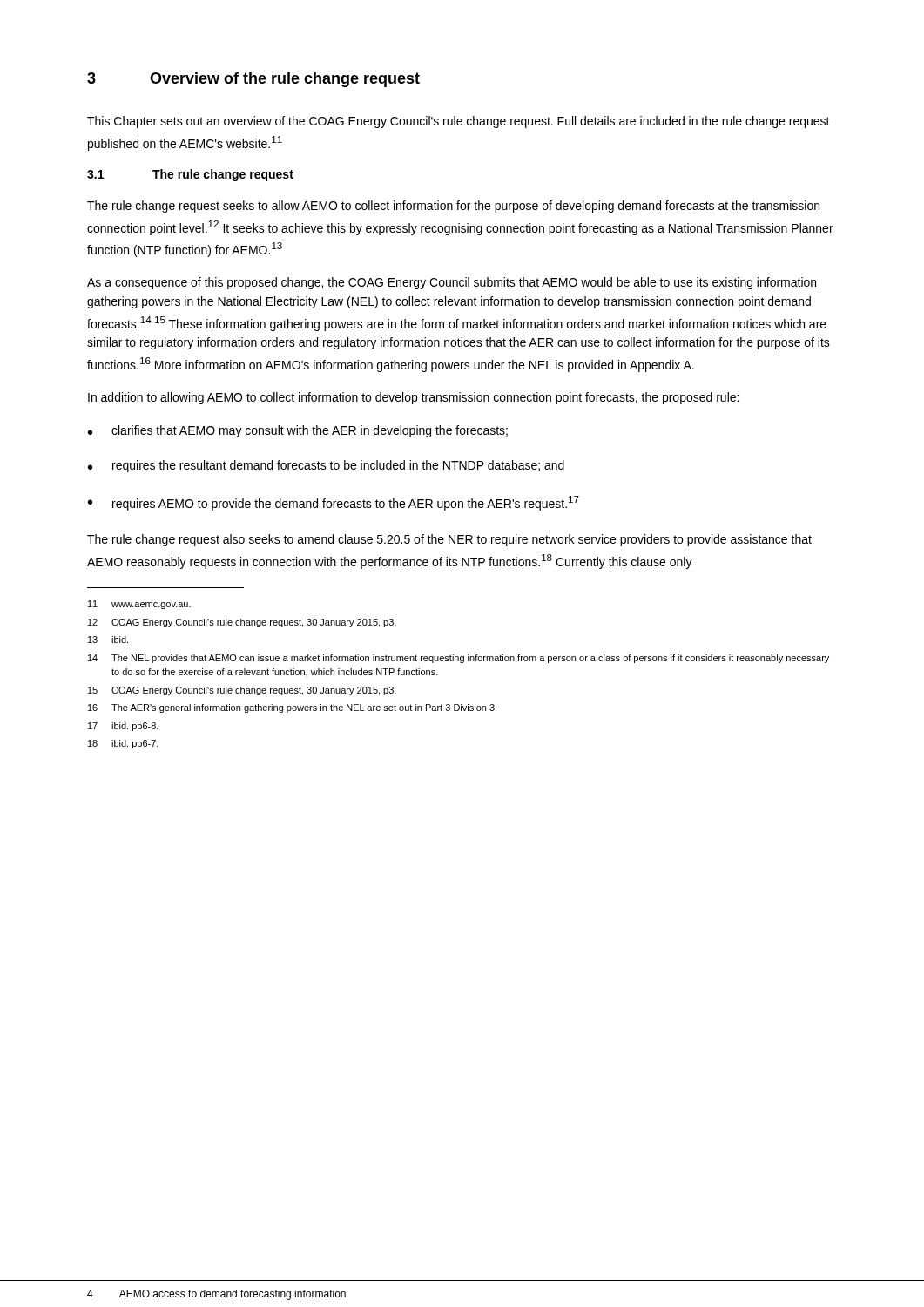Image resolution: width=924 pixels, height=1307 pixels.
Task: Select the footnote that says "17 ibid. pp6-8."
Action: pos(123,726)
